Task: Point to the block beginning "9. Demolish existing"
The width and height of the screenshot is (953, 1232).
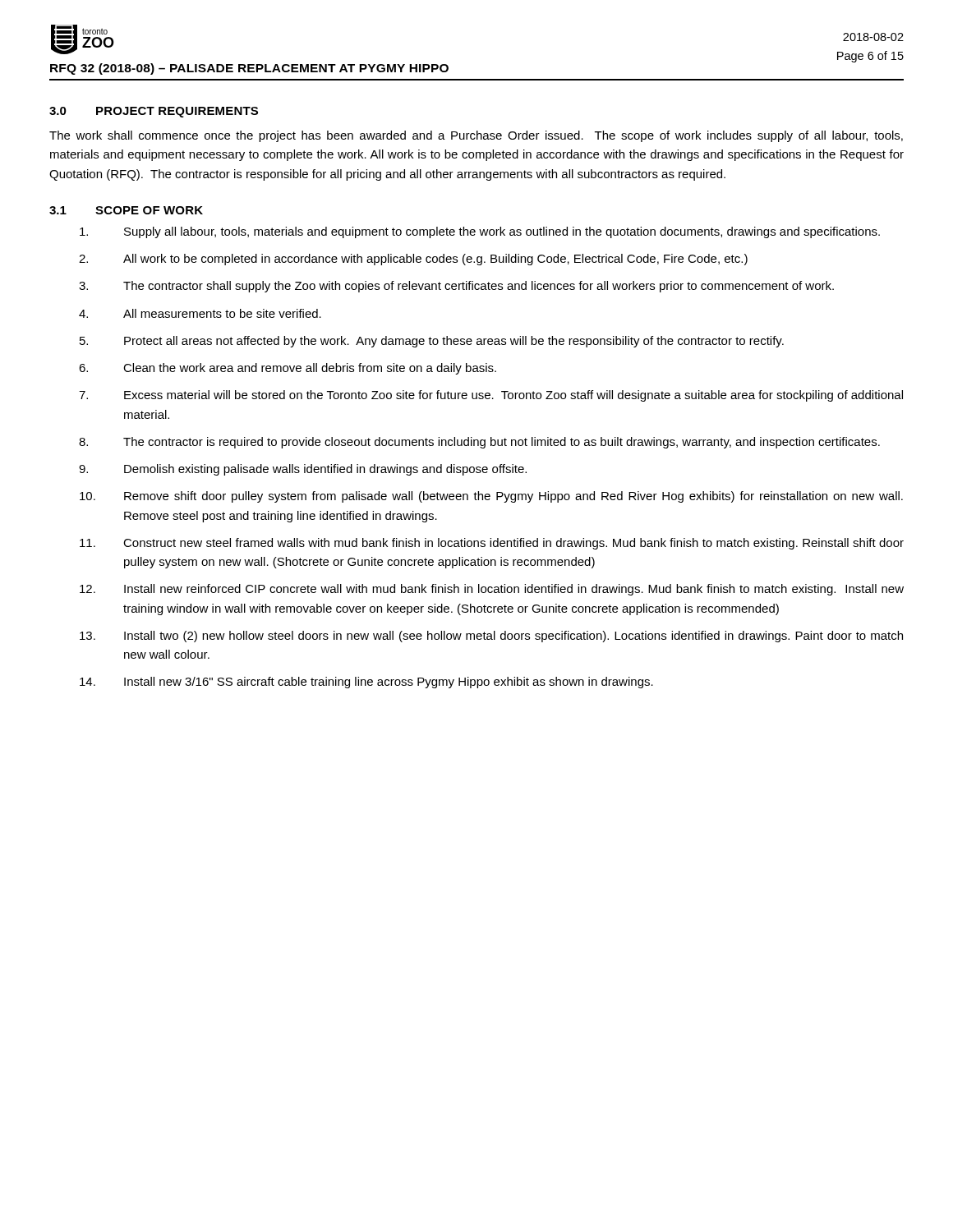Action: 476,469
